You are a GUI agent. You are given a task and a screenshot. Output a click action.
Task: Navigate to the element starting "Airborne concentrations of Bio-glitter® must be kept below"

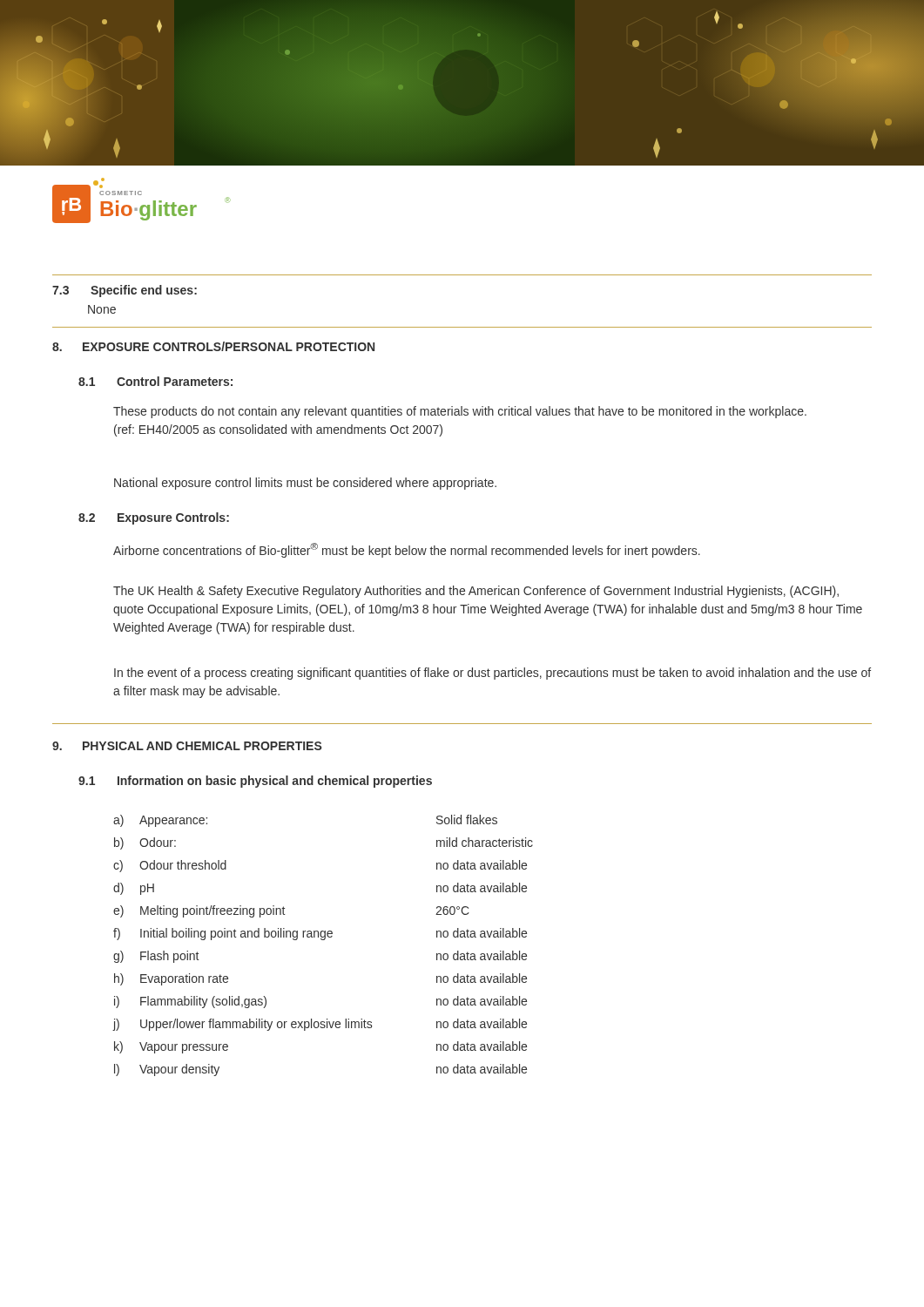407,549
